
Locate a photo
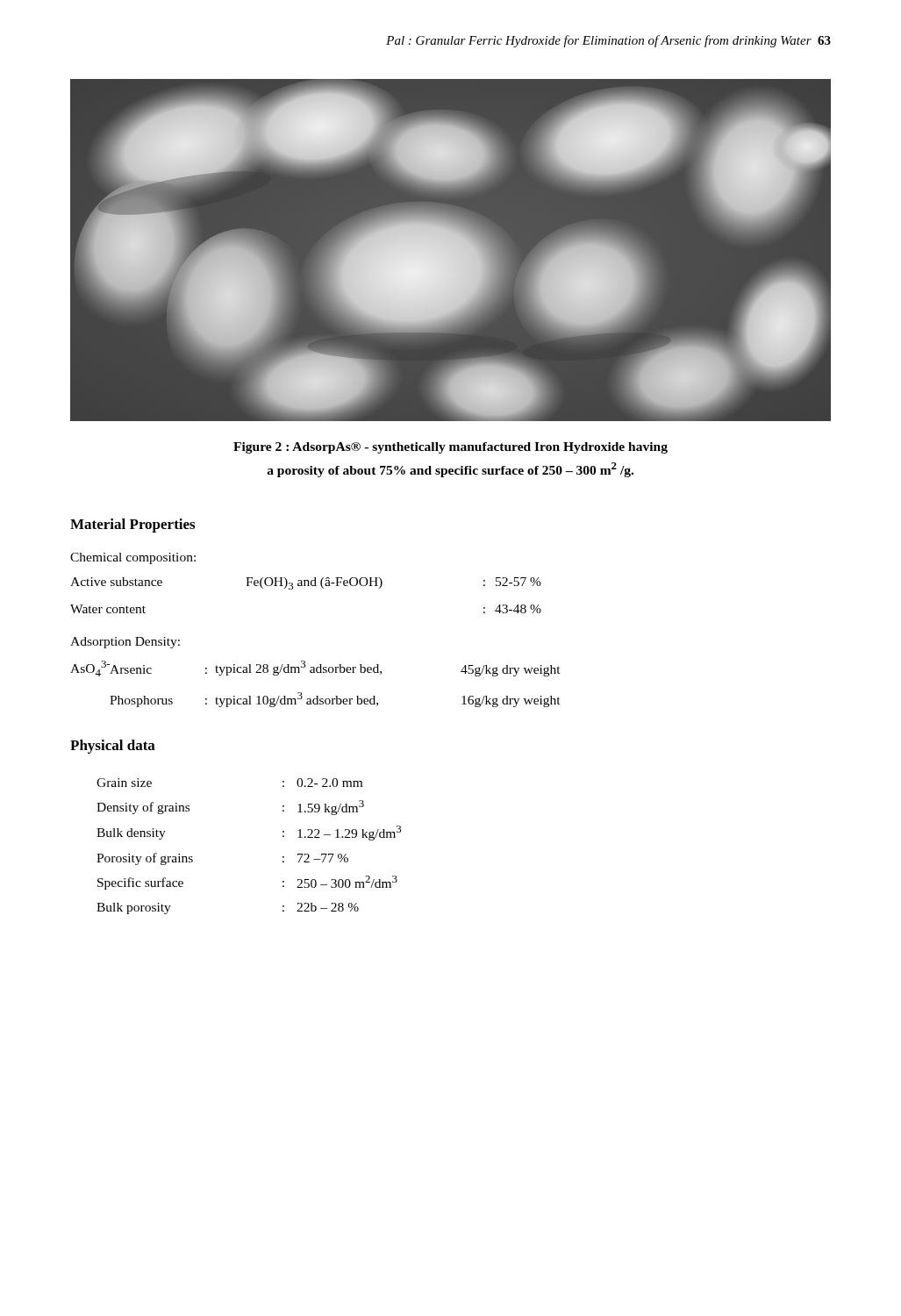(450, 250)
